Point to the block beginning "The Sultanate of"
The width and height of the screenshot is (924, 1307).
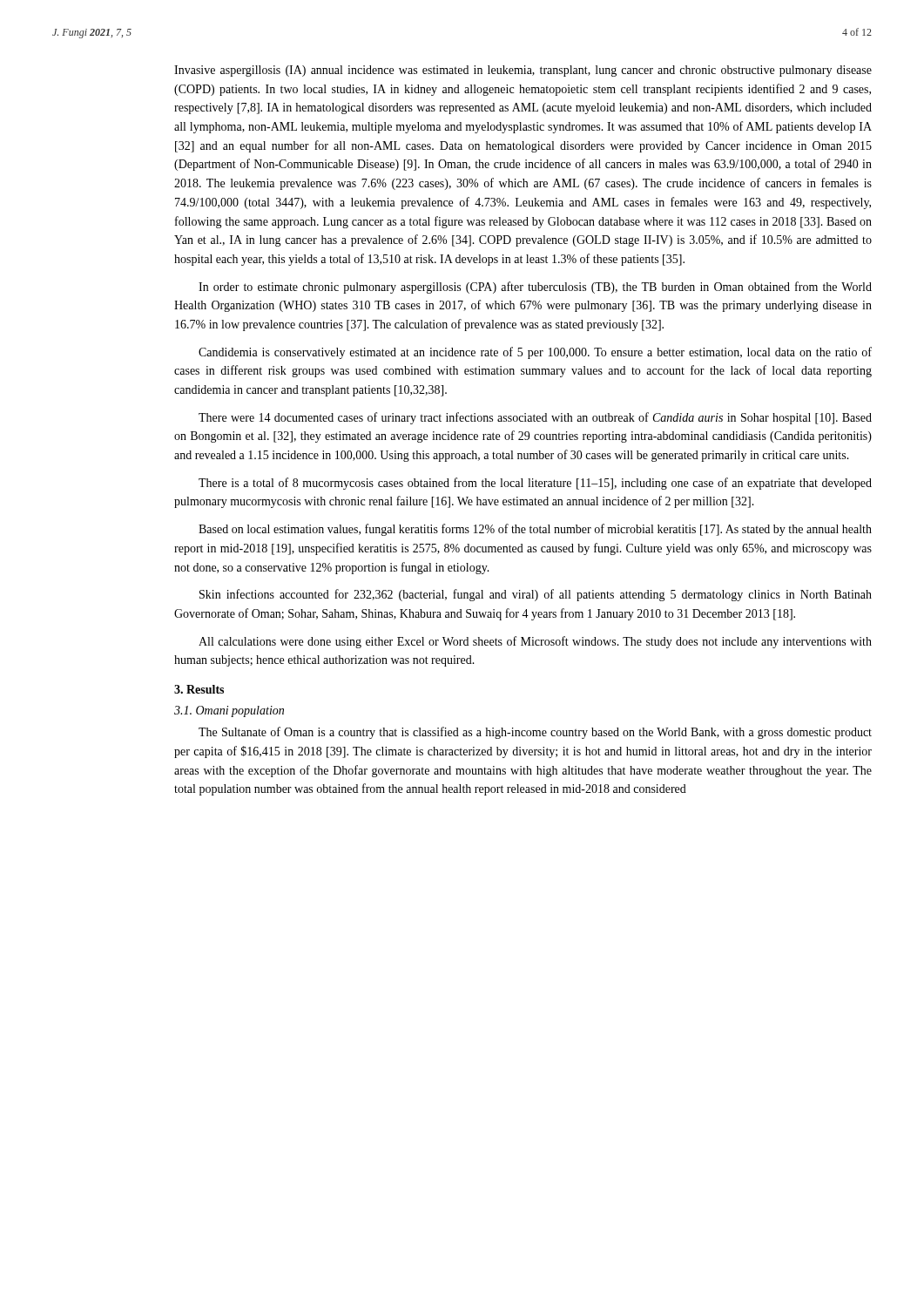pos(523,761)
